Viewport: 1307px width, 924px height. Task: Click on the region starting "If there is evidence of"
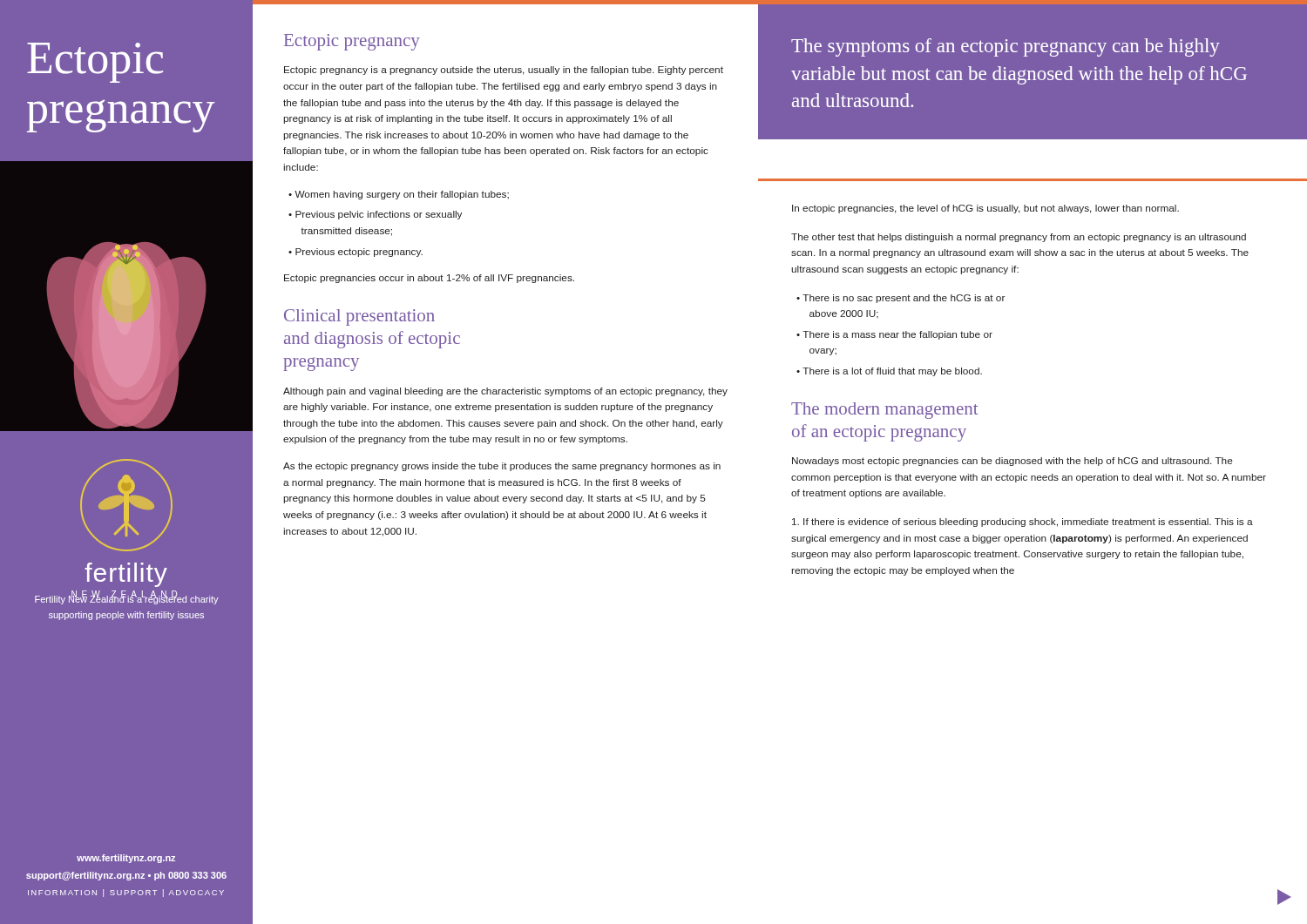(x=1022, y=546)
